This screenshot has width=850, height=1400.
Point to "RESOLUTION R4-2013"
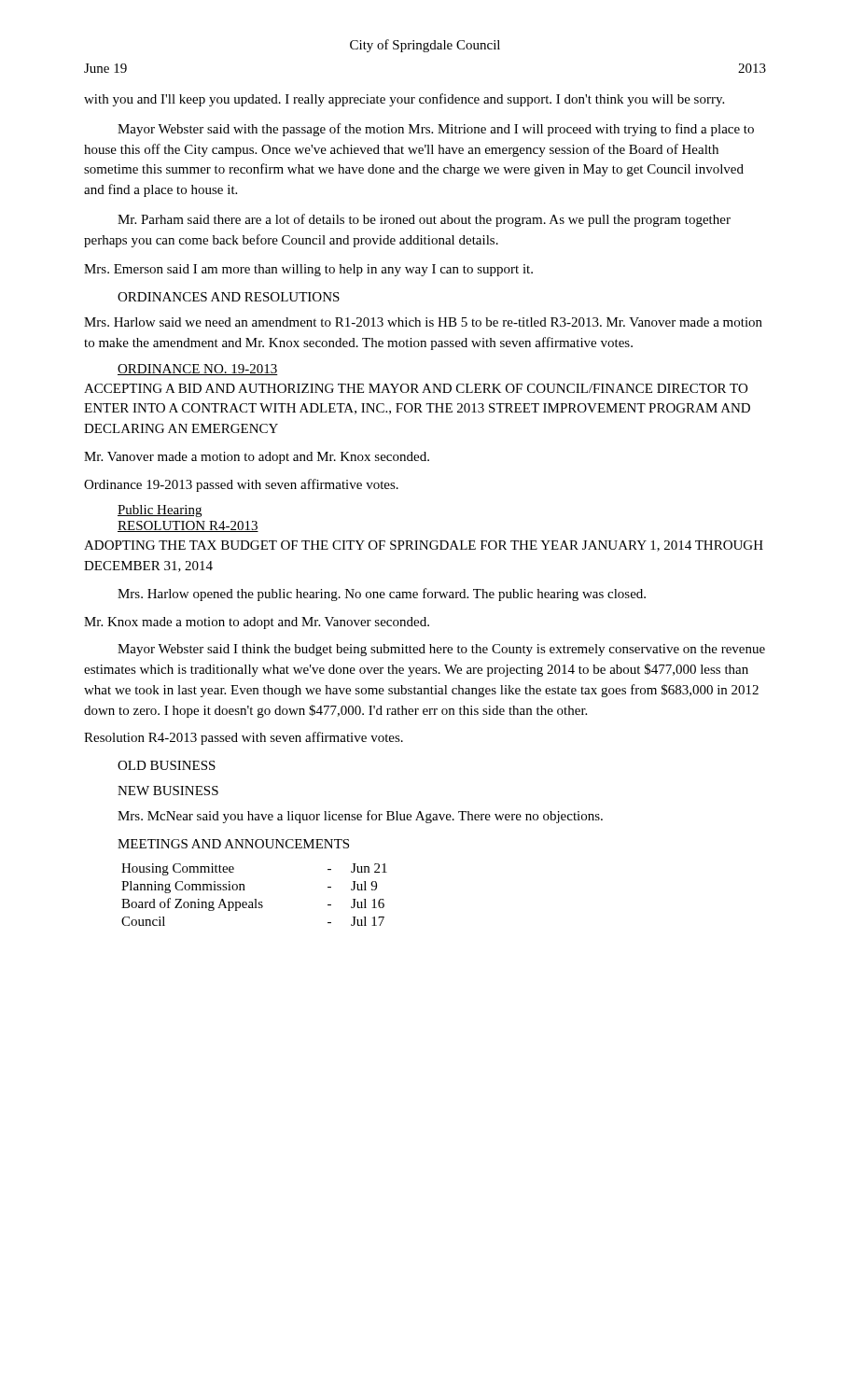pos(188,526)
